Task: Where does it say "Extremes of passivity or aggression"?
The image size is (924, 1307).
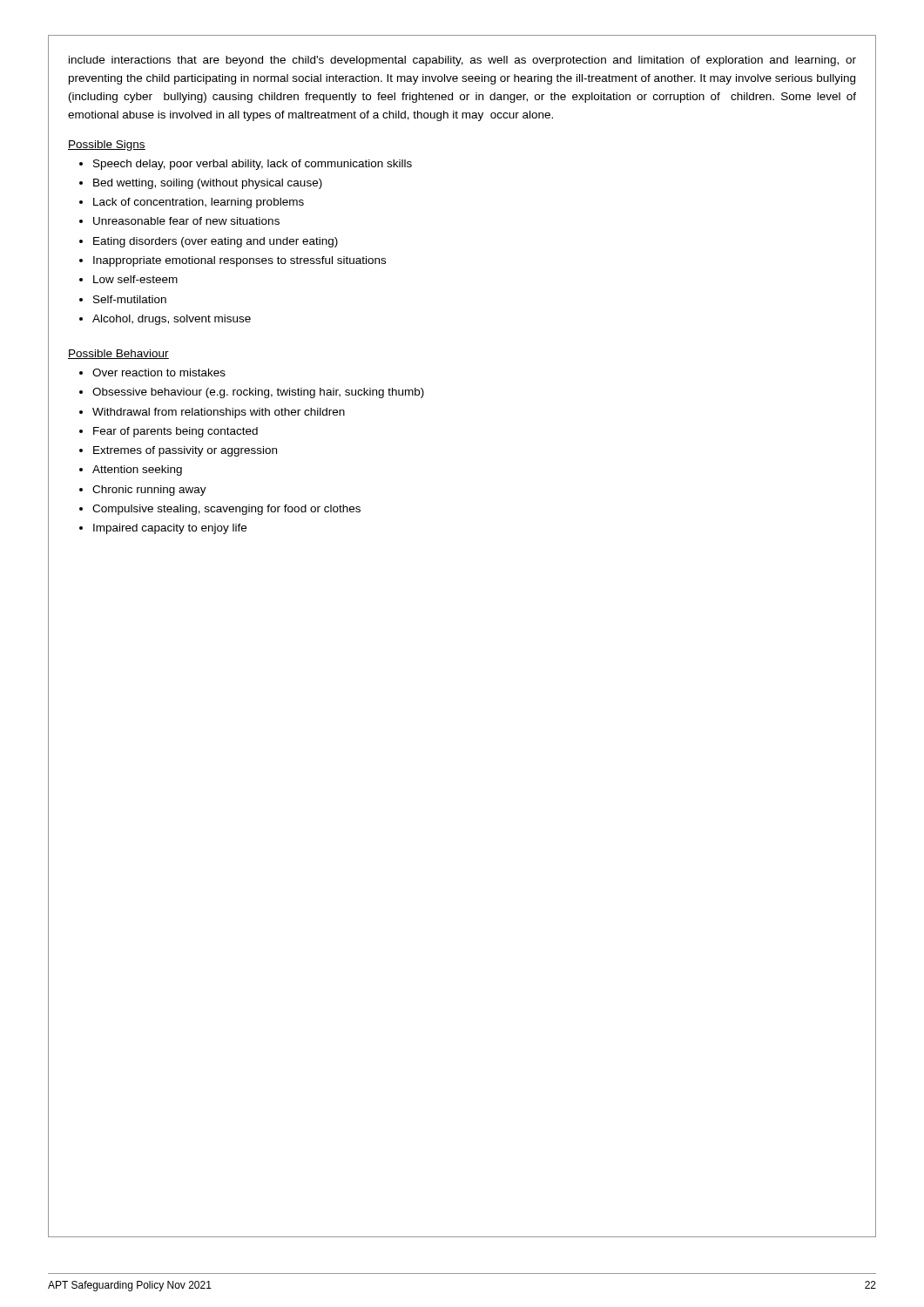Action: coord(185,450)
